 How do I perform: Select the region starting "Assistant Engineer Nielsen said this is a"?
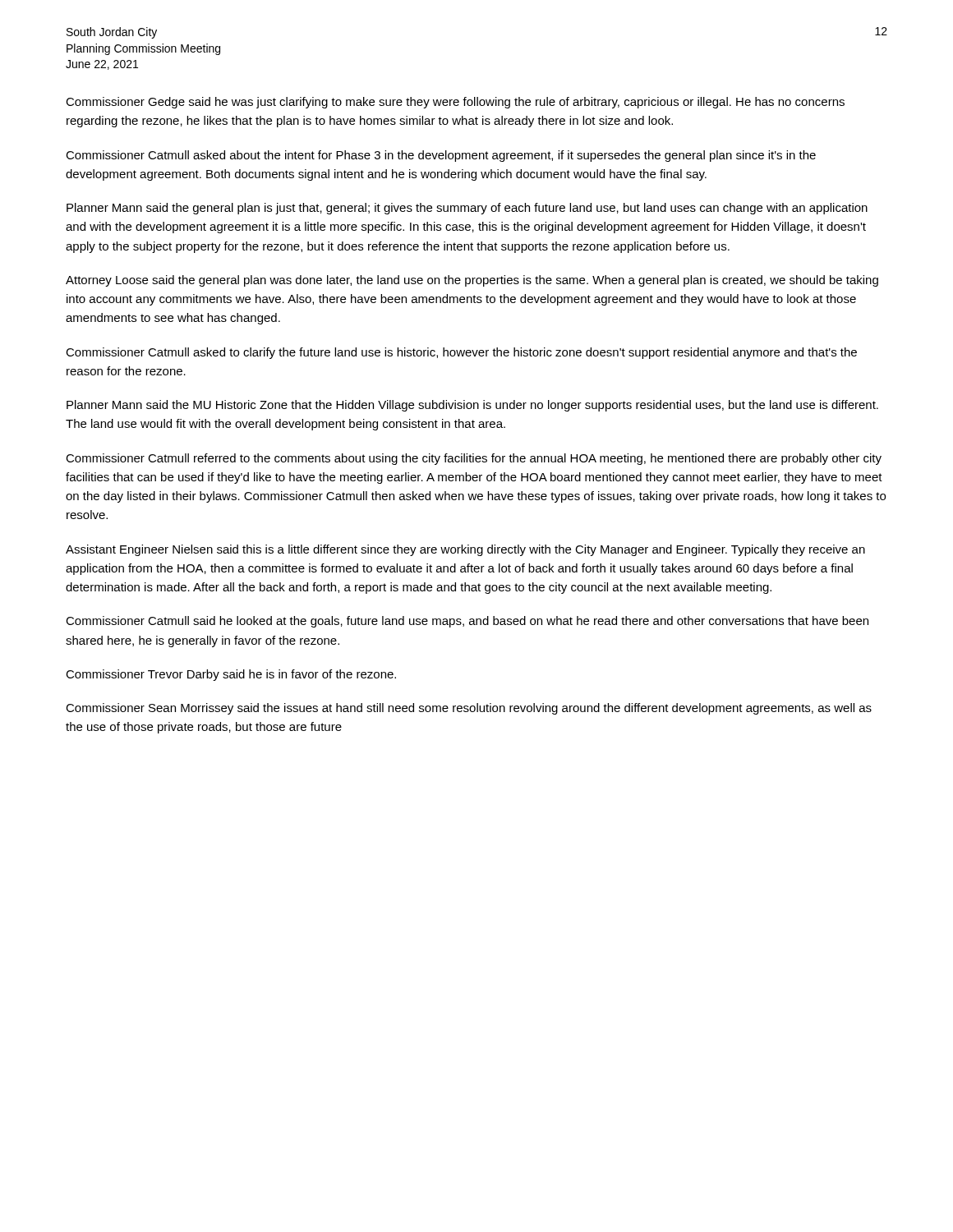point(466,568)
